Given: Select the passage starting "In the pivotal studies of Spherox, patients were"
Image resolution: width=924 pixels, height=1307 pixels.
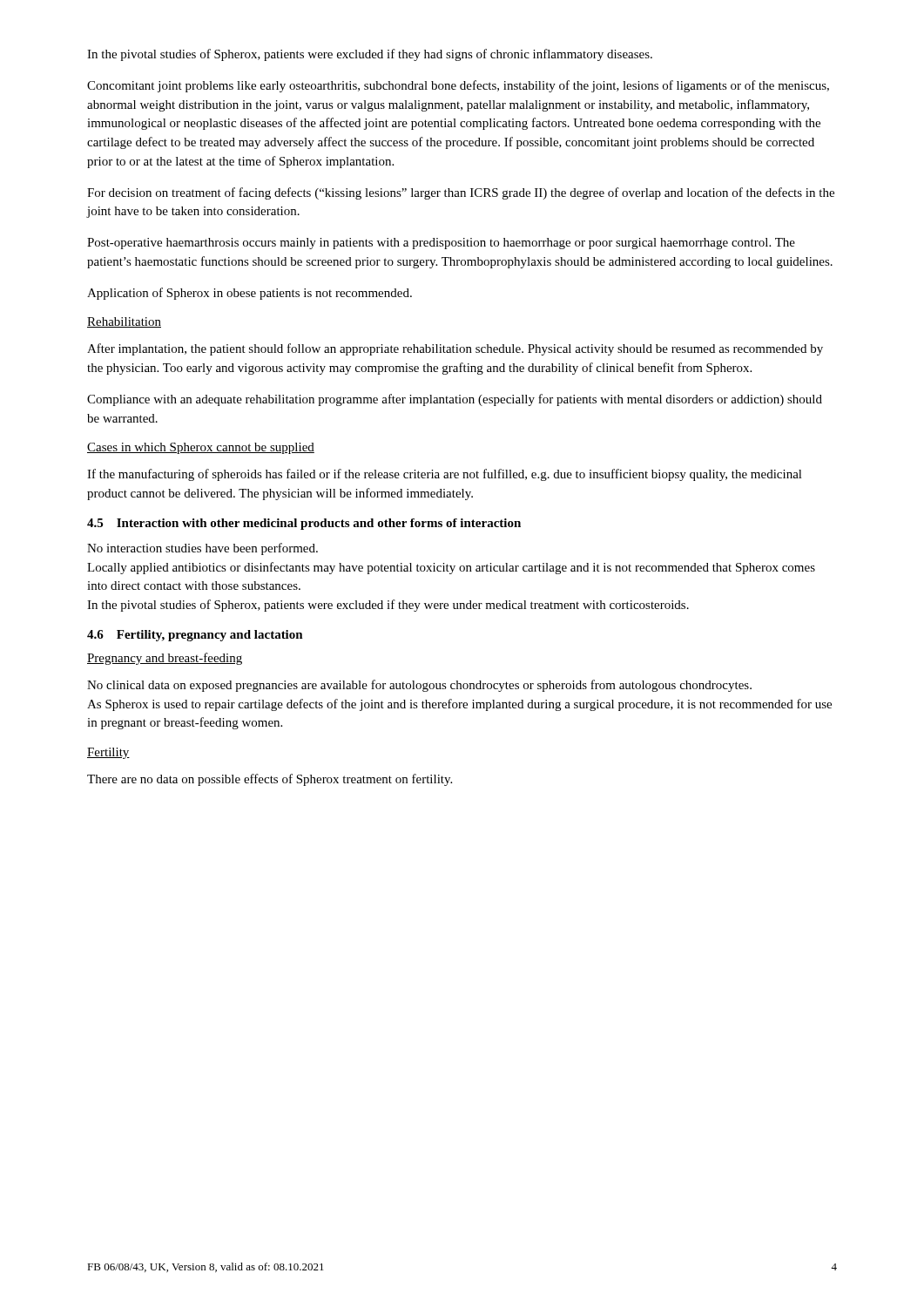Looking at the screenshot, I should pyautogui.click(x=462, y=55).
